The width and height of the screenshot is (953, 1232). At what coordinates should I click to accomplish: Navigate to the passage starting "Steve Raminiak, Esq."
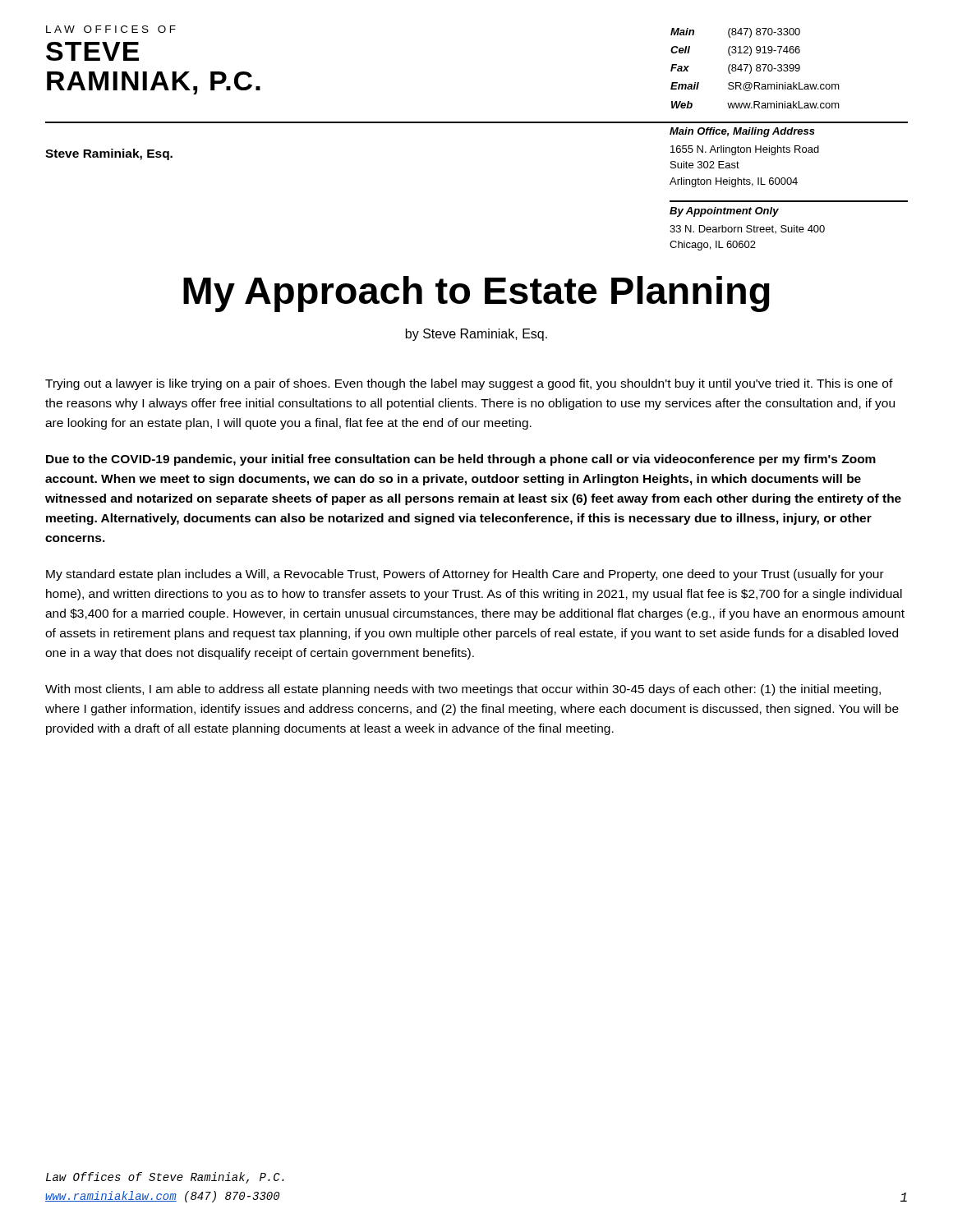[109, 153]
